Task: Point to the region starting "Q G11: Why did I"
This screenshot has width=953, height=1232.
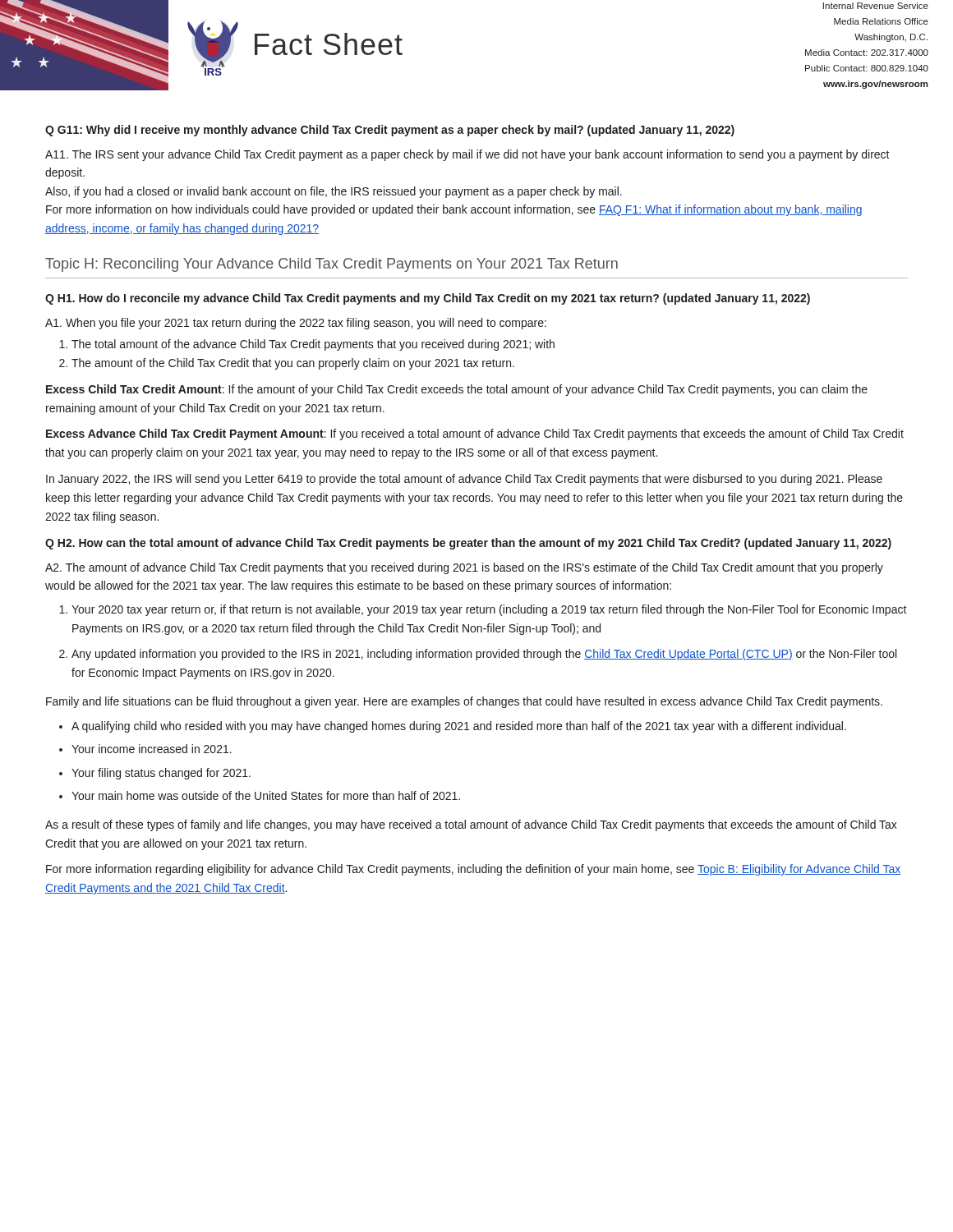Action: (x=476, y=130)
